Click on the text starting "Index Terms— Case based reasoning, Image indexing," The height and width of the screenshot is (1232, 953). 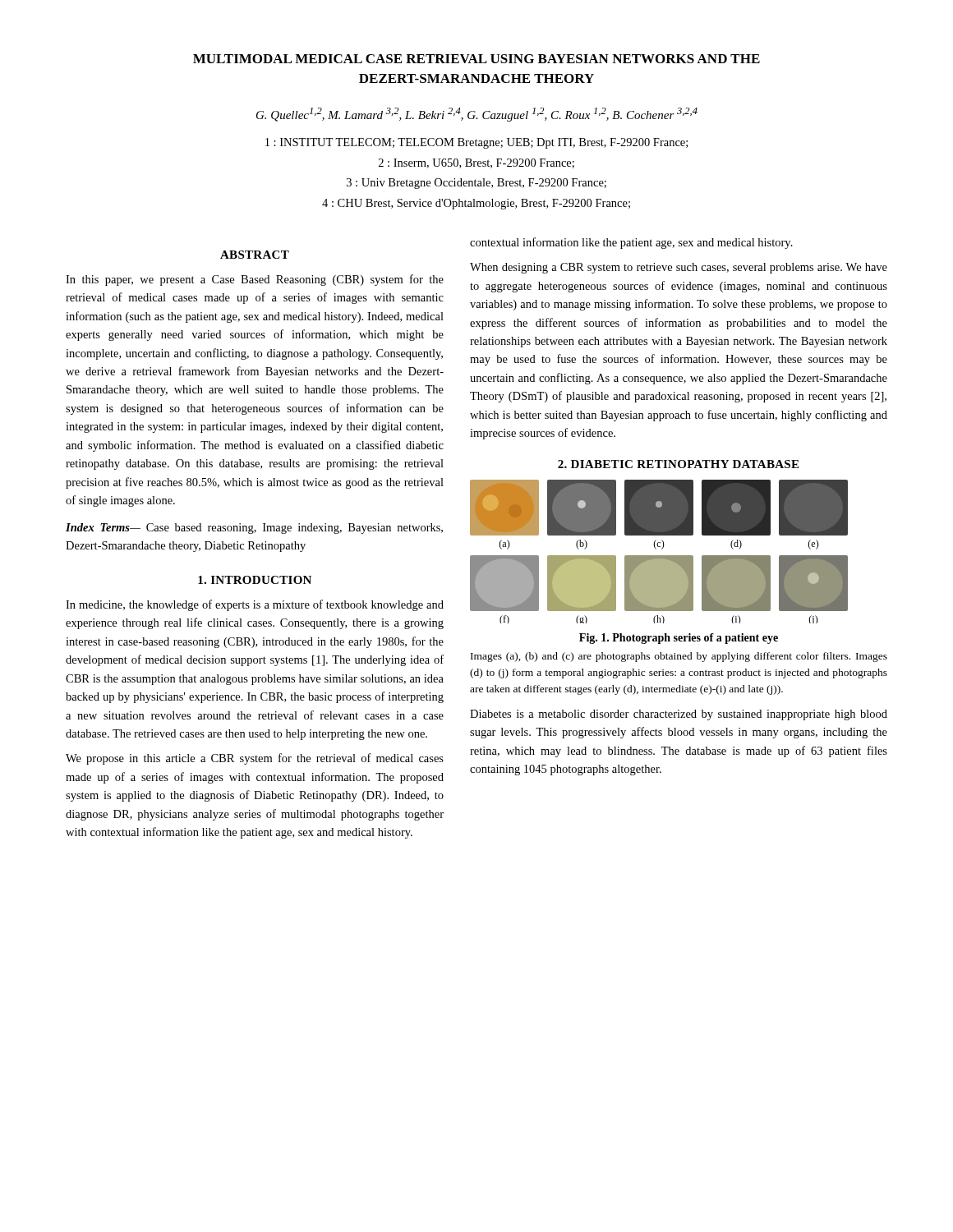tap(255, 536)
